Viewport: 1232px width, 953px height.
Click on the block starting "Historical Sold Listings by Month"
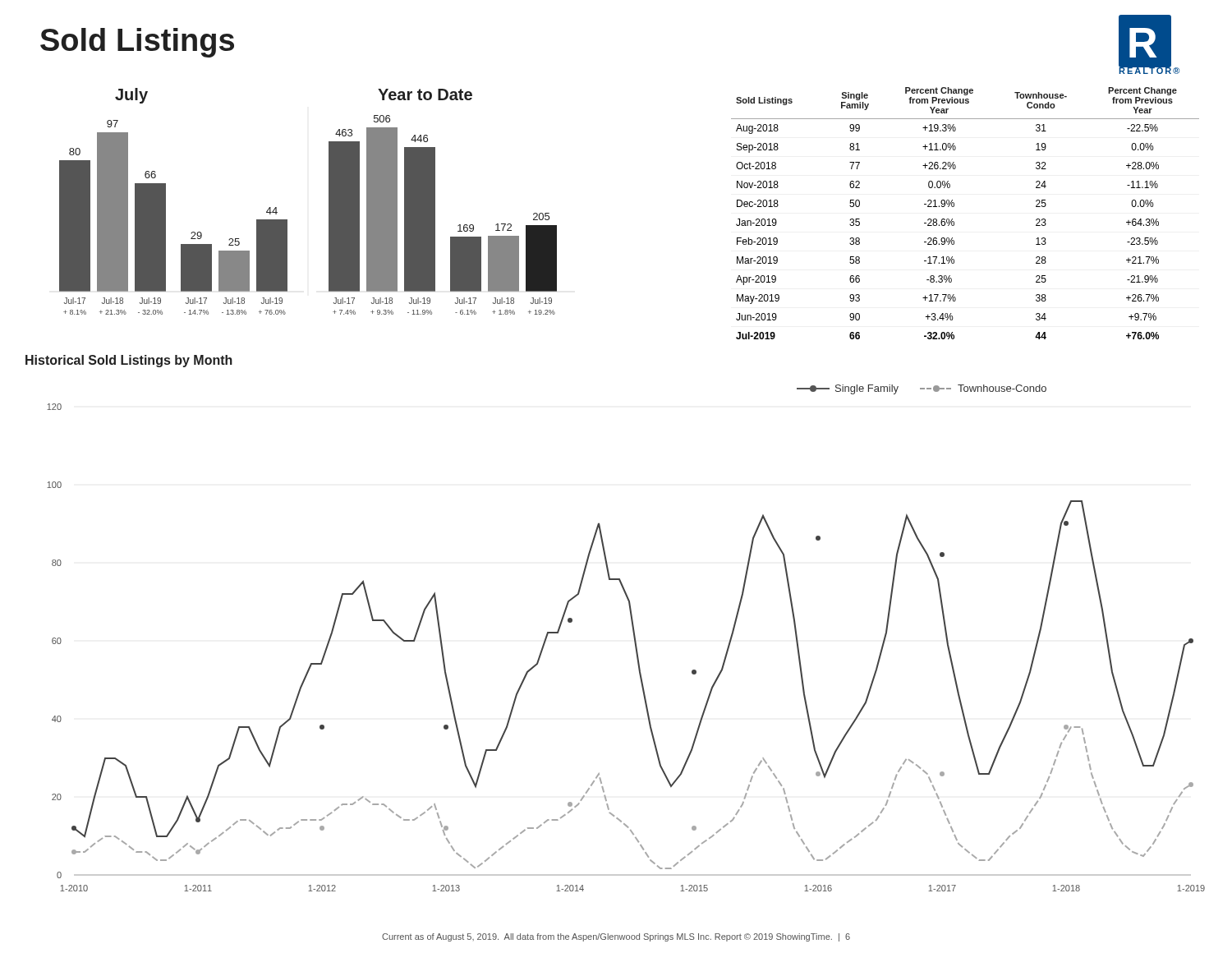click(x=129, y=360)
